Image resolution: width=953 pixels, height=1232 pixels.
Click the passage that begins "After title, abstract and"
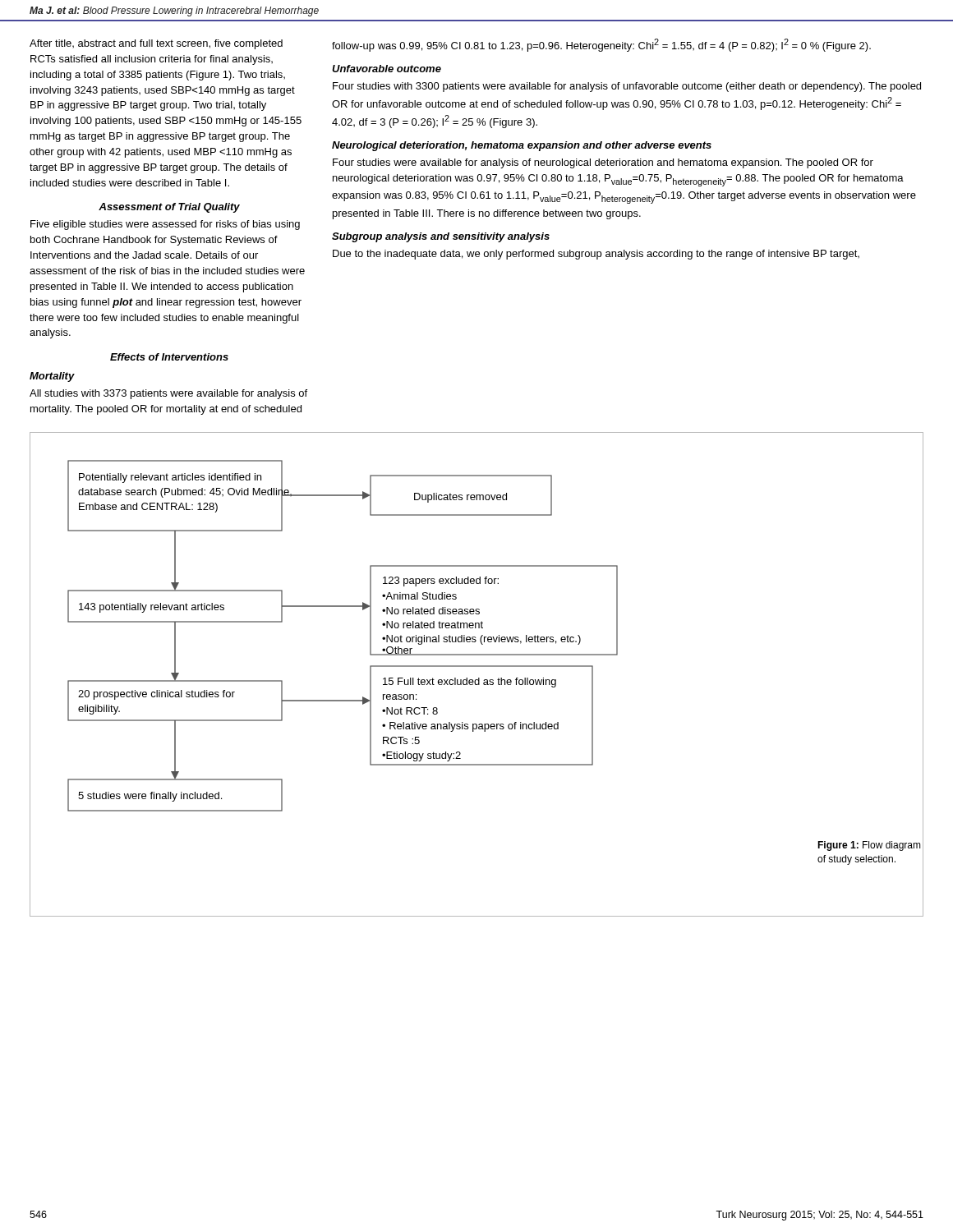tap(166, 113)
